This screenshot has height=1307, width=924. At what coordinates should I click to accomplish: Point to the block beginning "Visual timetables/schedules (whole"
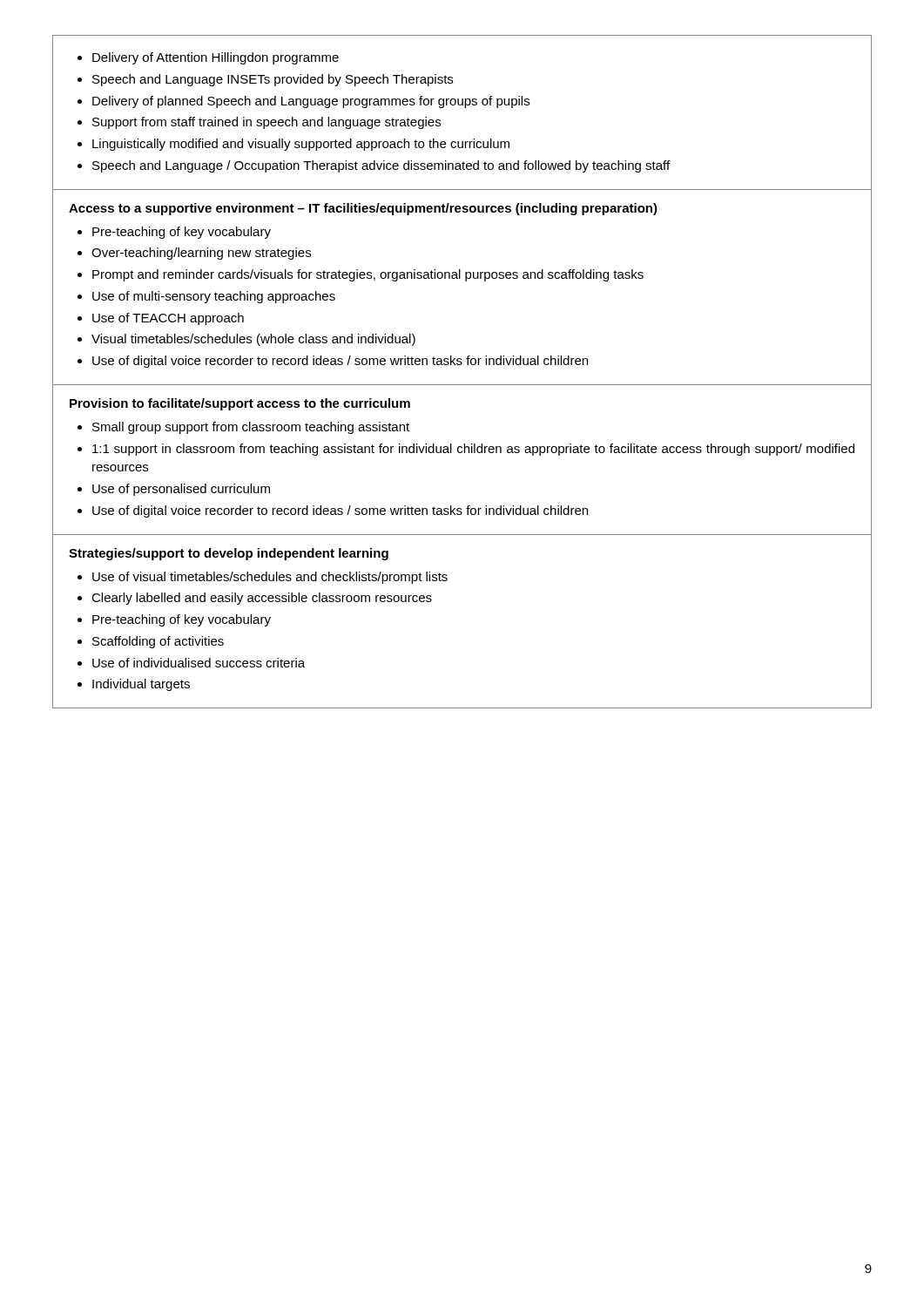pos(254,339)
